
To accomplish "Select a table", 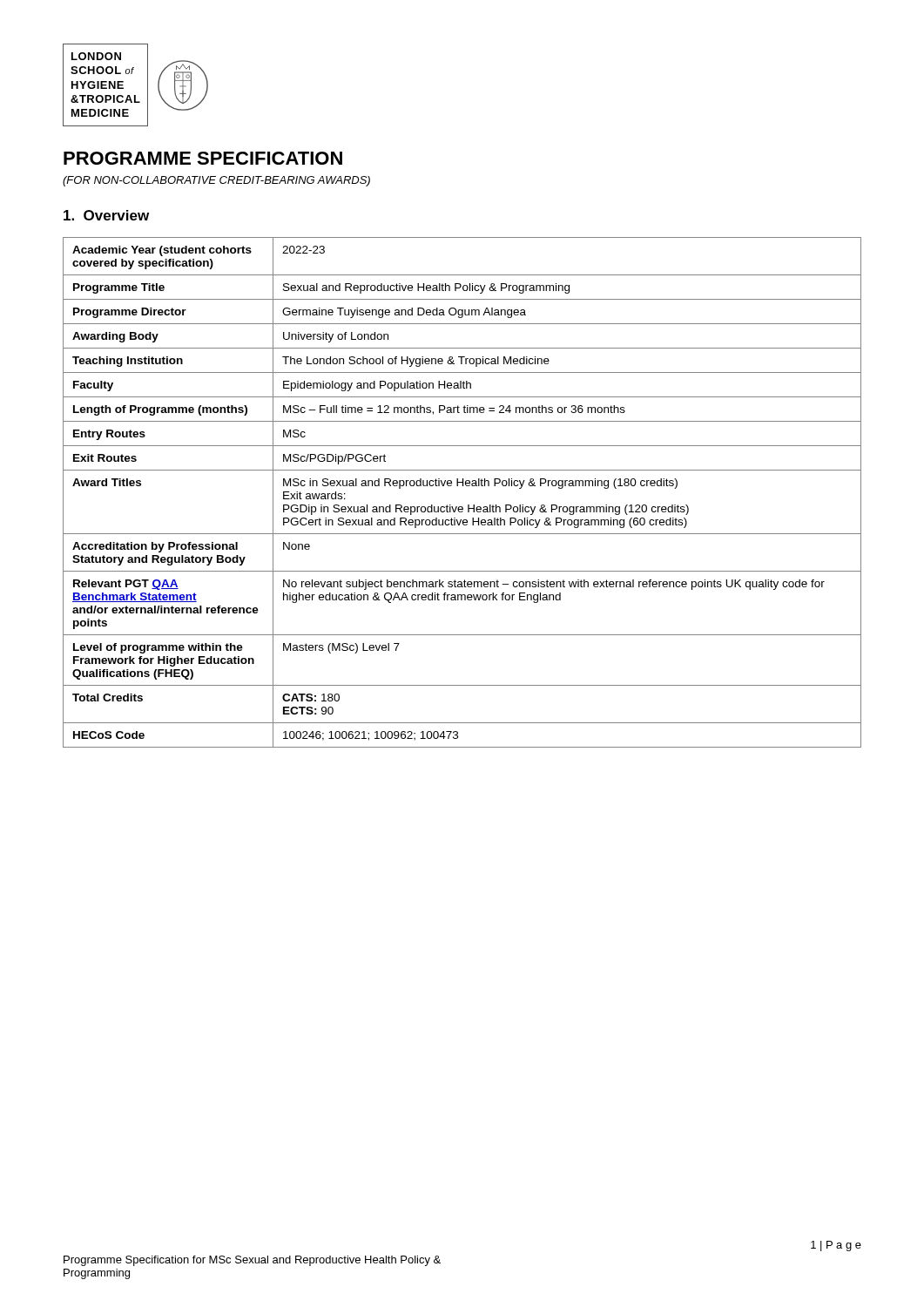I will pos(462,493).
